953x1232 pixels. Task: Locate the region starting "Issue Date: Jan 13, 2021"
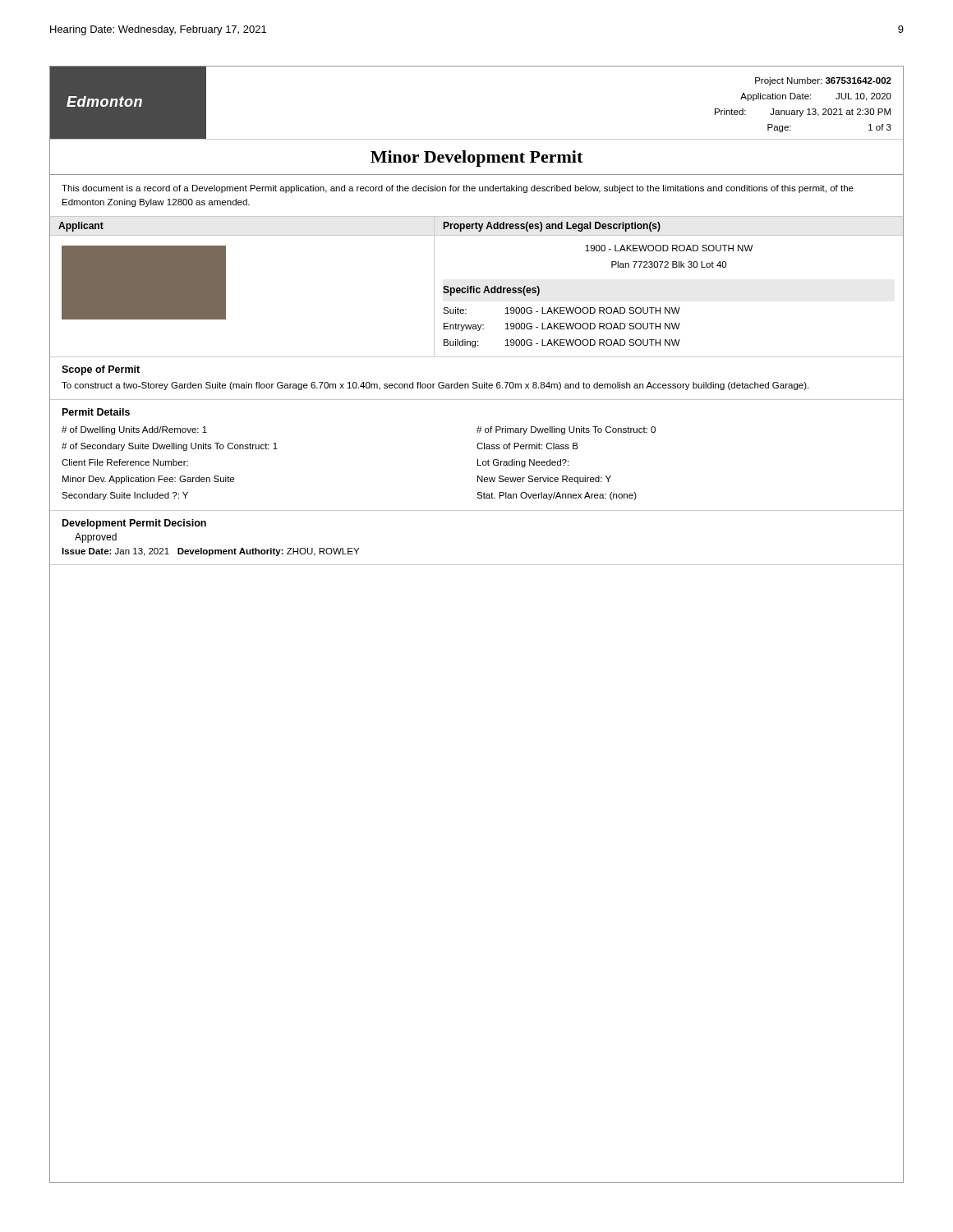[211, 551]
